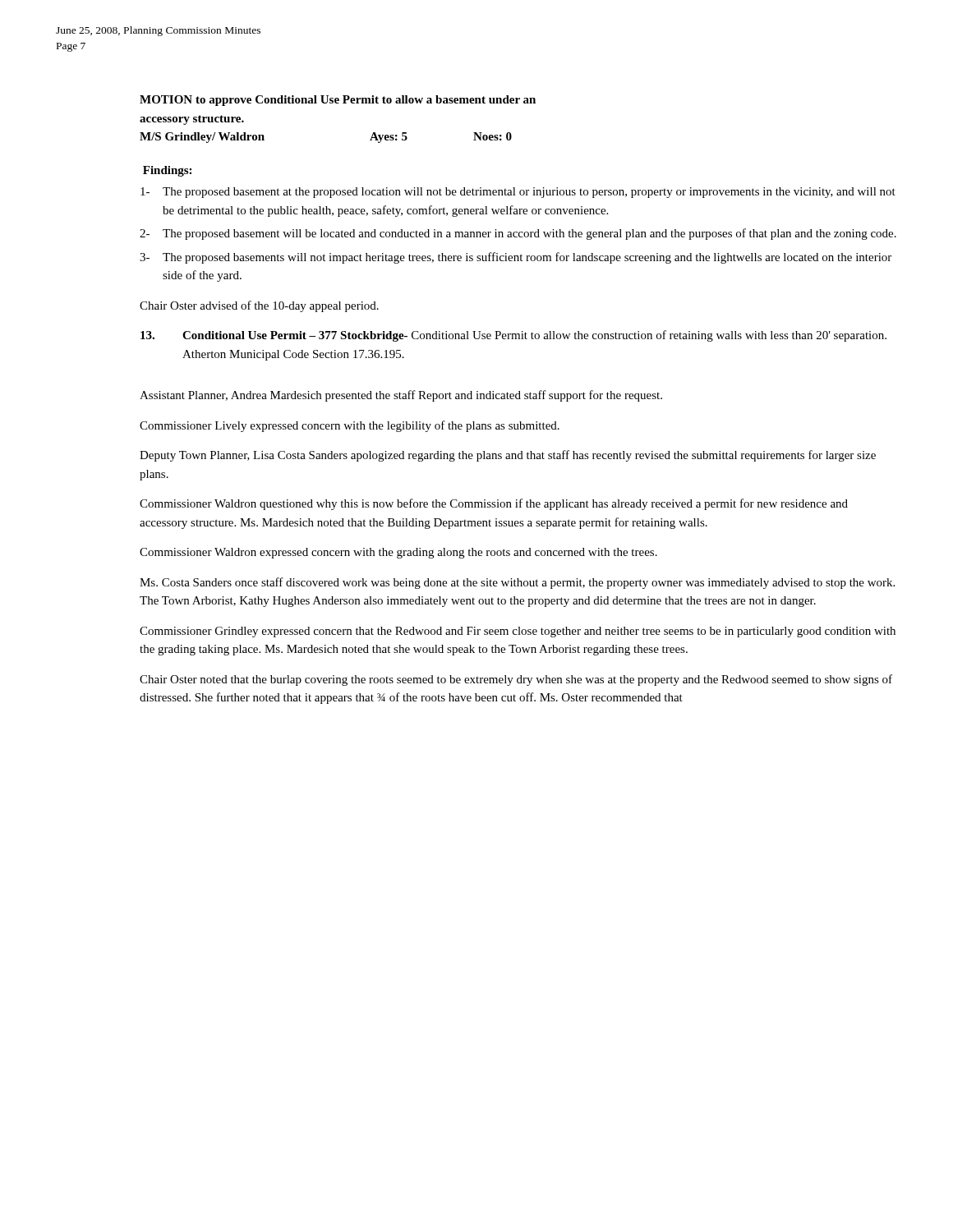
Task: Select the list item containing "1- The proposed basement at the proposed location"
Action: coord(518,201)
